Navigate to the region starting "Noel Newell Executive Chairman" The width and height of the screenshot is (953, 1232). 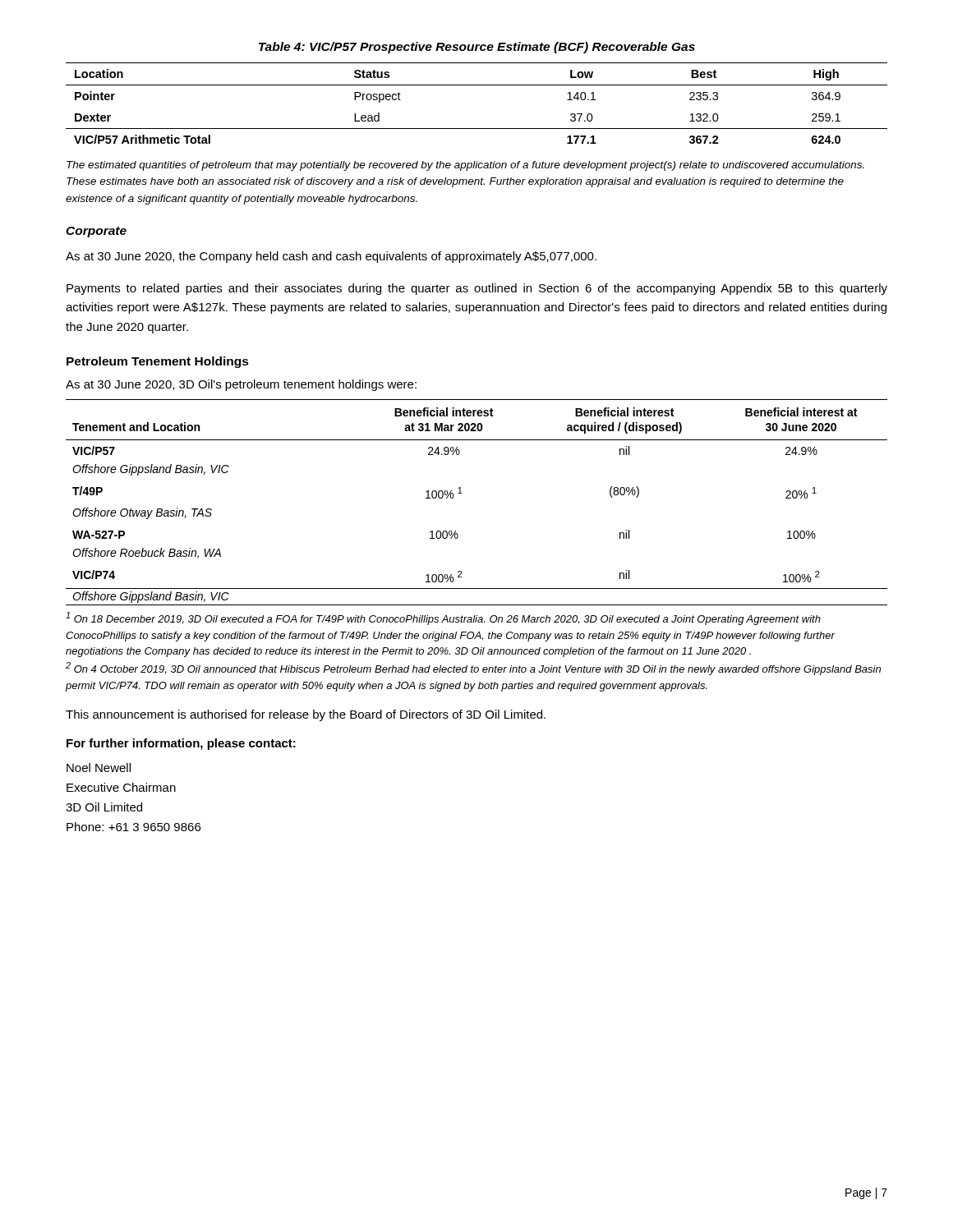click(x=133, y=797)
